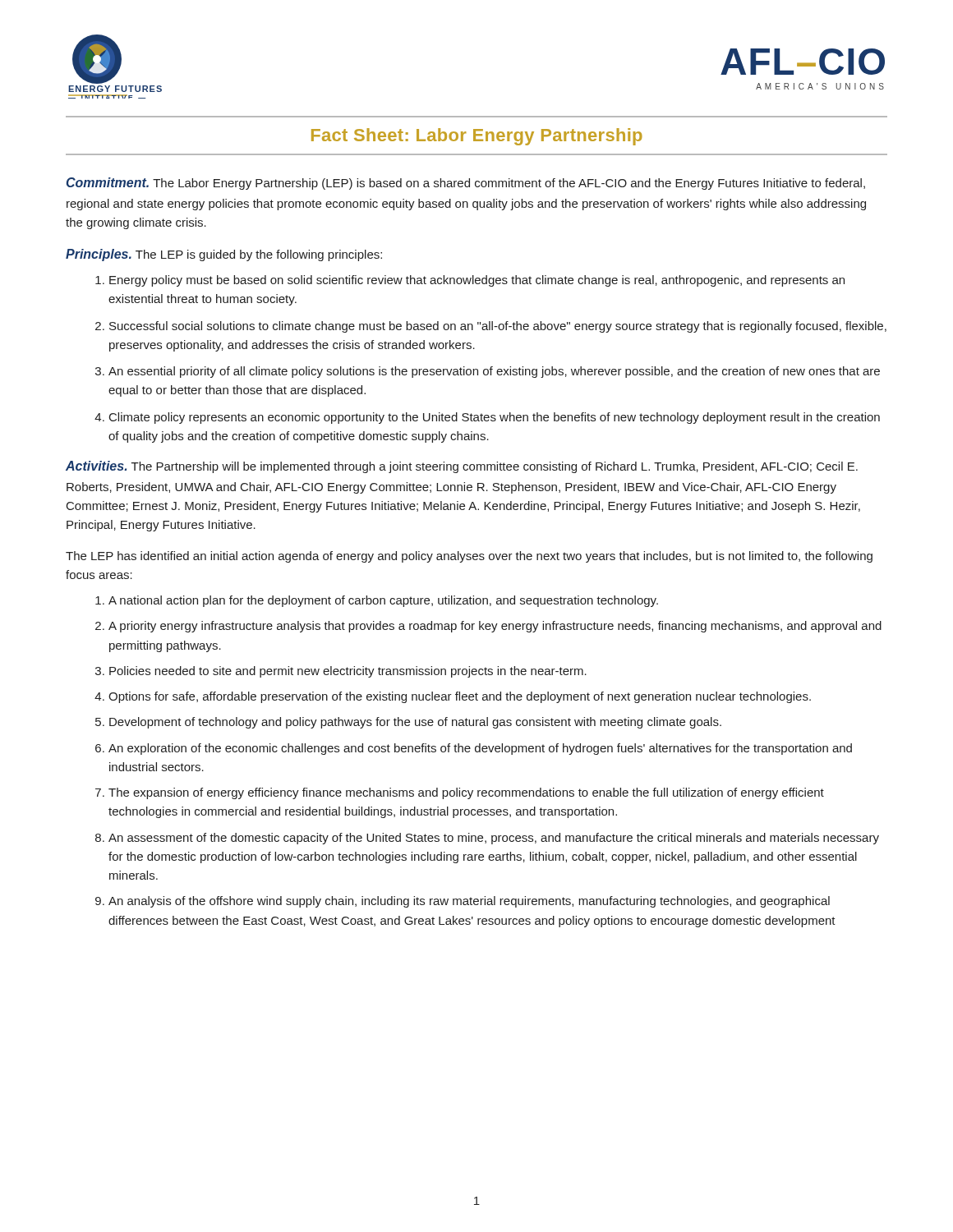The height and width of the screenshot is (1232, 953).
Task: Navigate to the block starting "The expansion of energy efficiency finance"
Action: point(466,802)
